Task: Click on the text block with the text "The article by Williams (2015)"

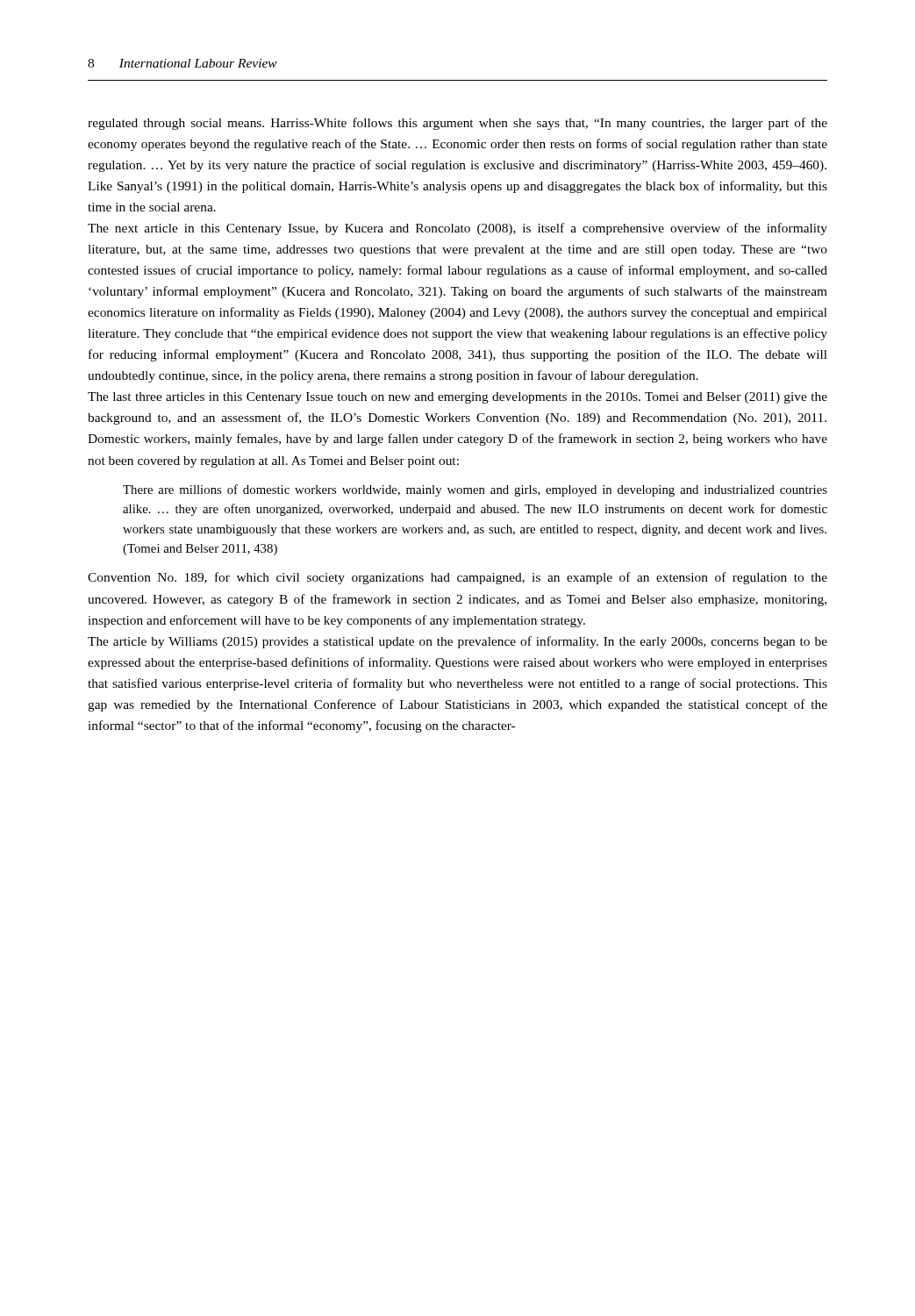Action: point(458,683)
